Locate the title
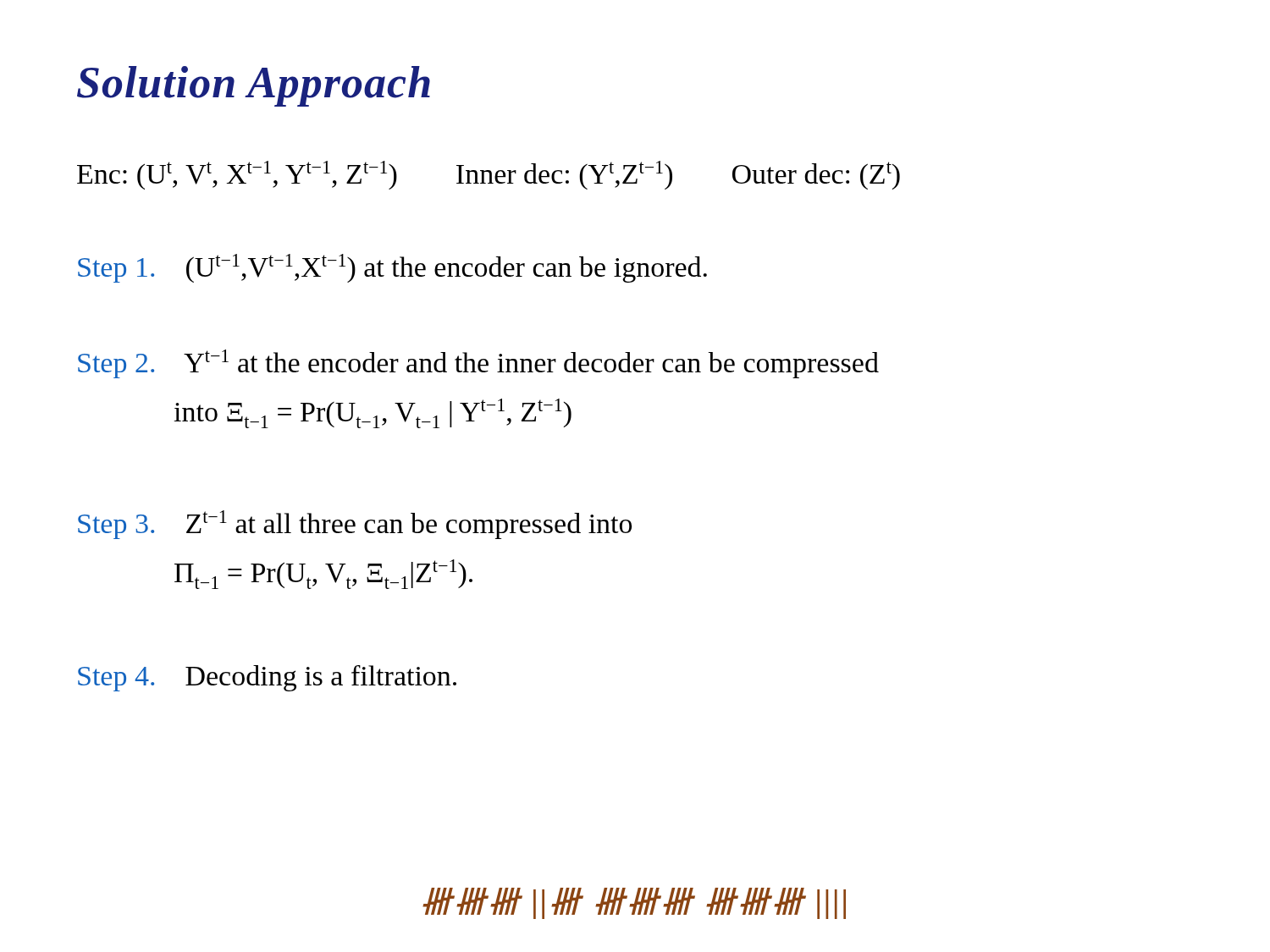This screenshot has width=1270, height=952. pyautogui.click(x=254, y=82)
